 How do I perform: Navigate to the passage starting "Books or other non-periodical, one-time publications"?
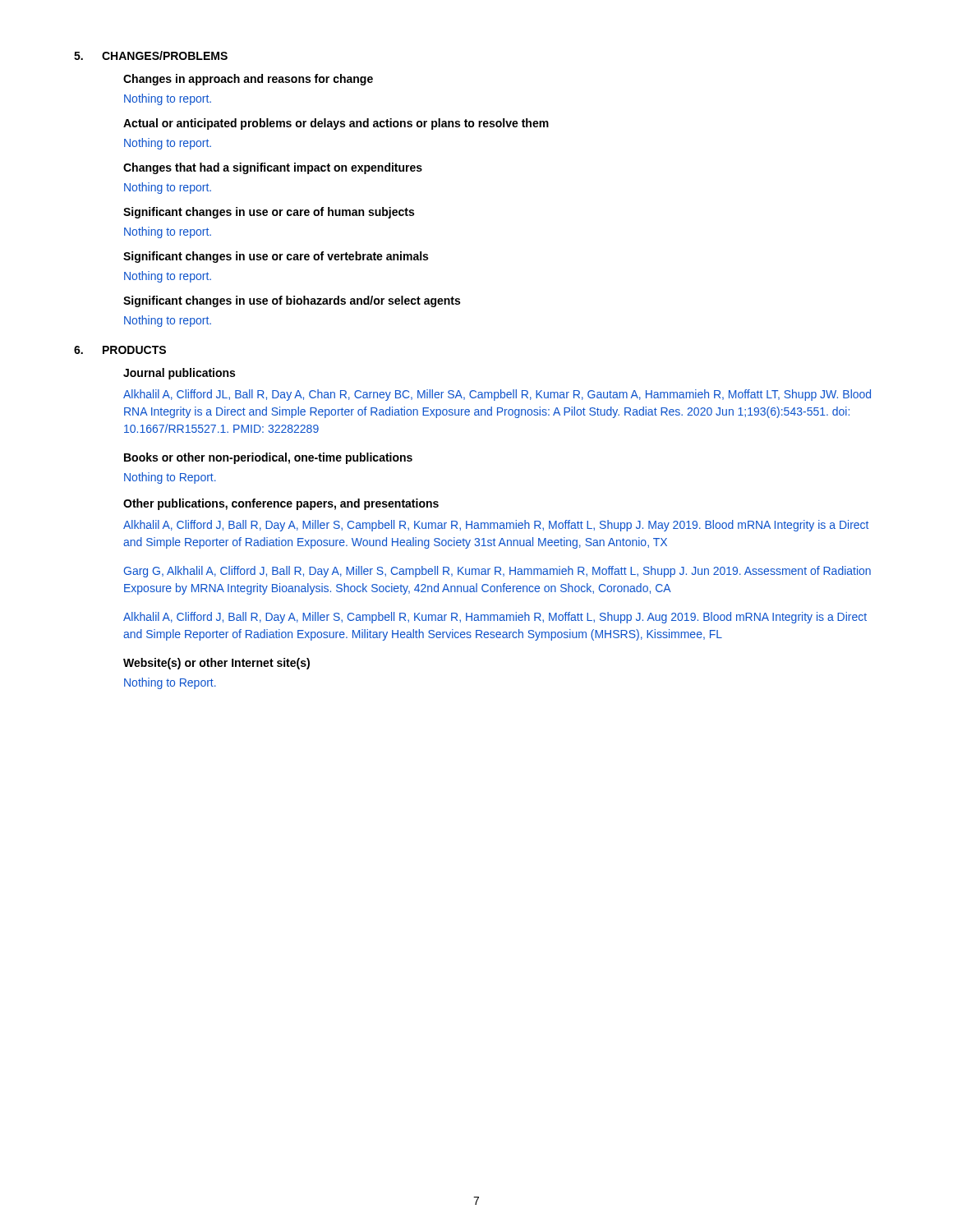point(268,458)
